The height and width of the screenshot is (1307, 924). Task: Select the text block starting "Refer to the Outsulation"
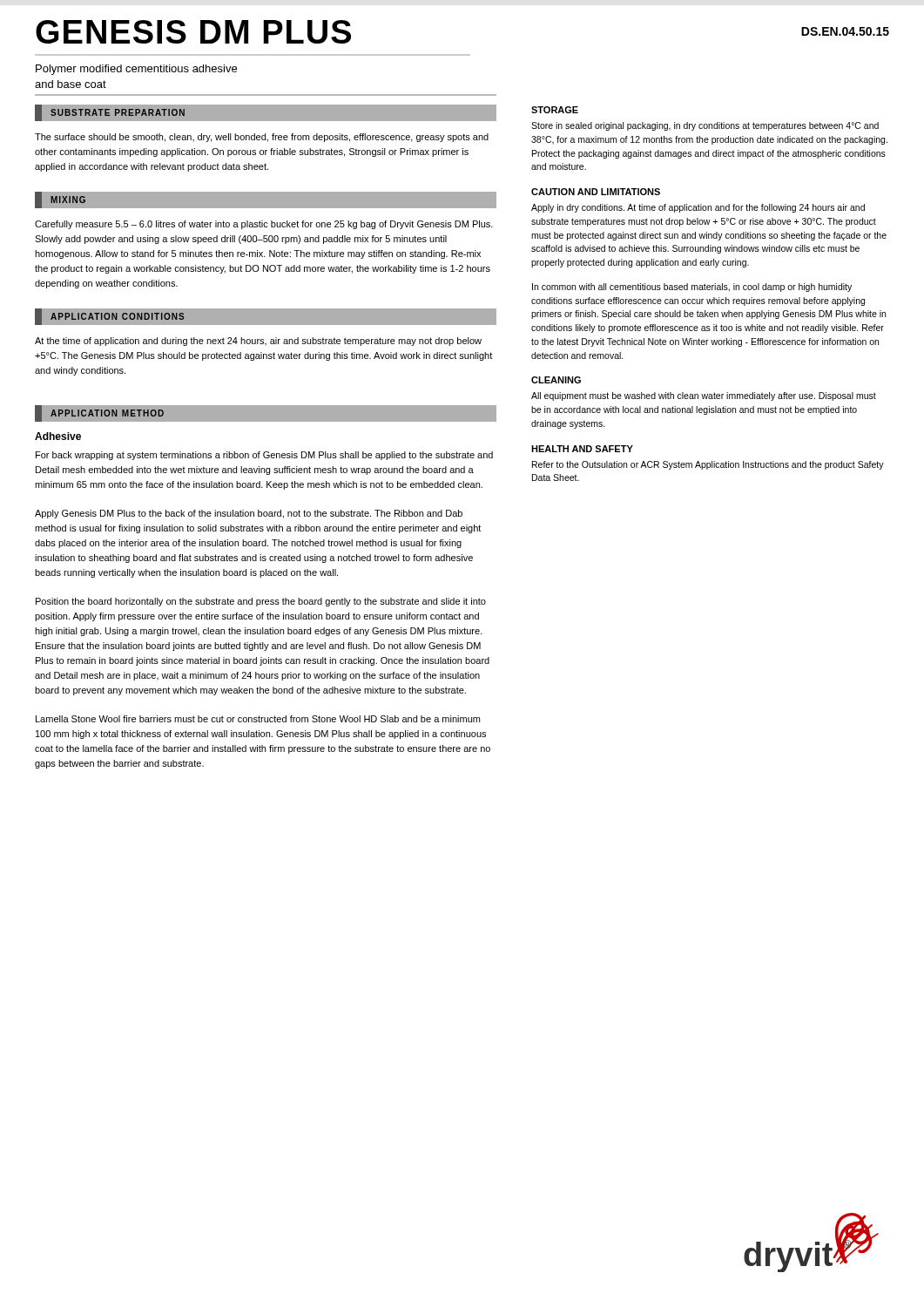(x=707, y=471)
